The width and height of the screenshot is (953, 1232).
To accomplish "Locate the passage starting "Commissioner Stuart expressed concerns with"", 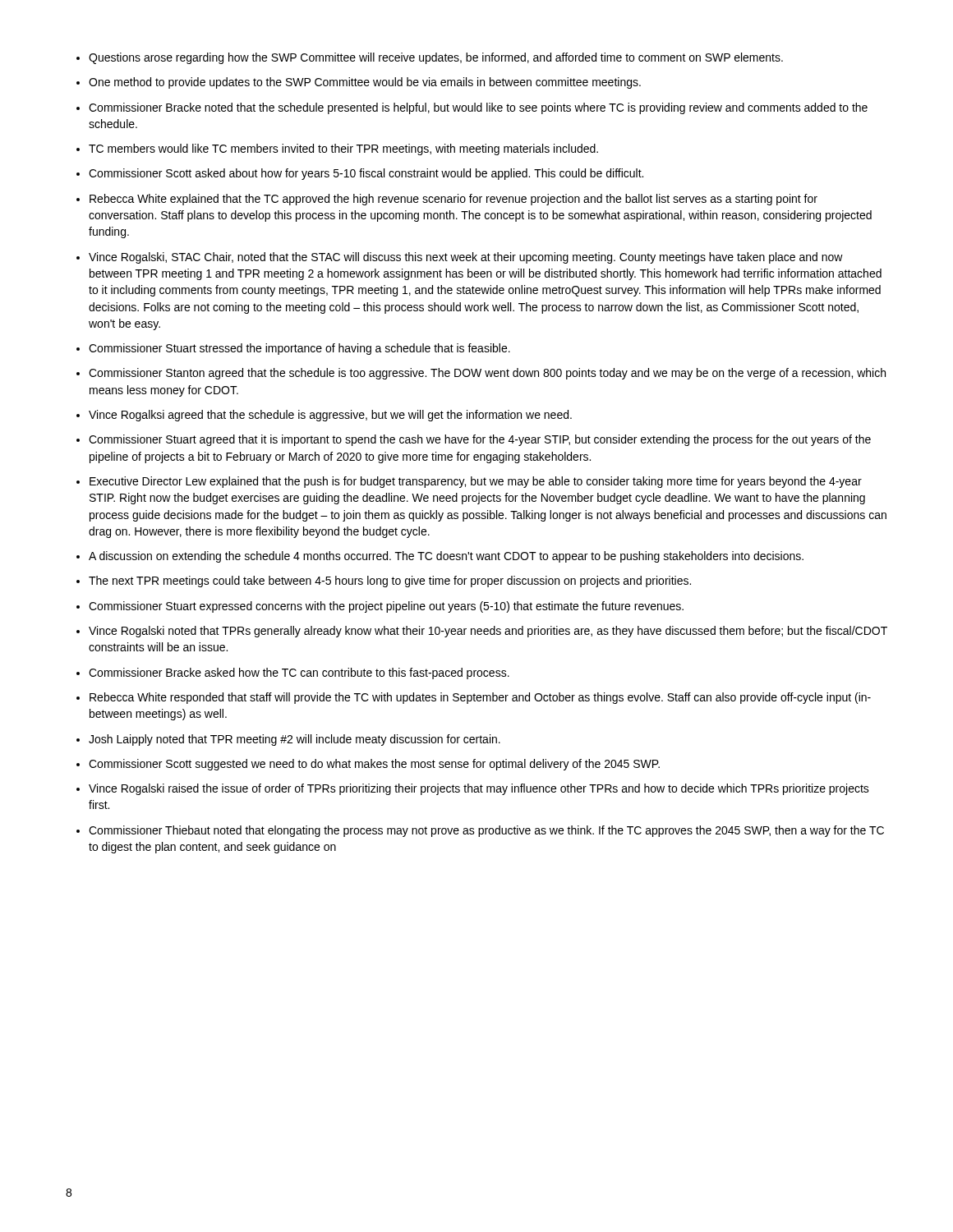I will 387,606.
